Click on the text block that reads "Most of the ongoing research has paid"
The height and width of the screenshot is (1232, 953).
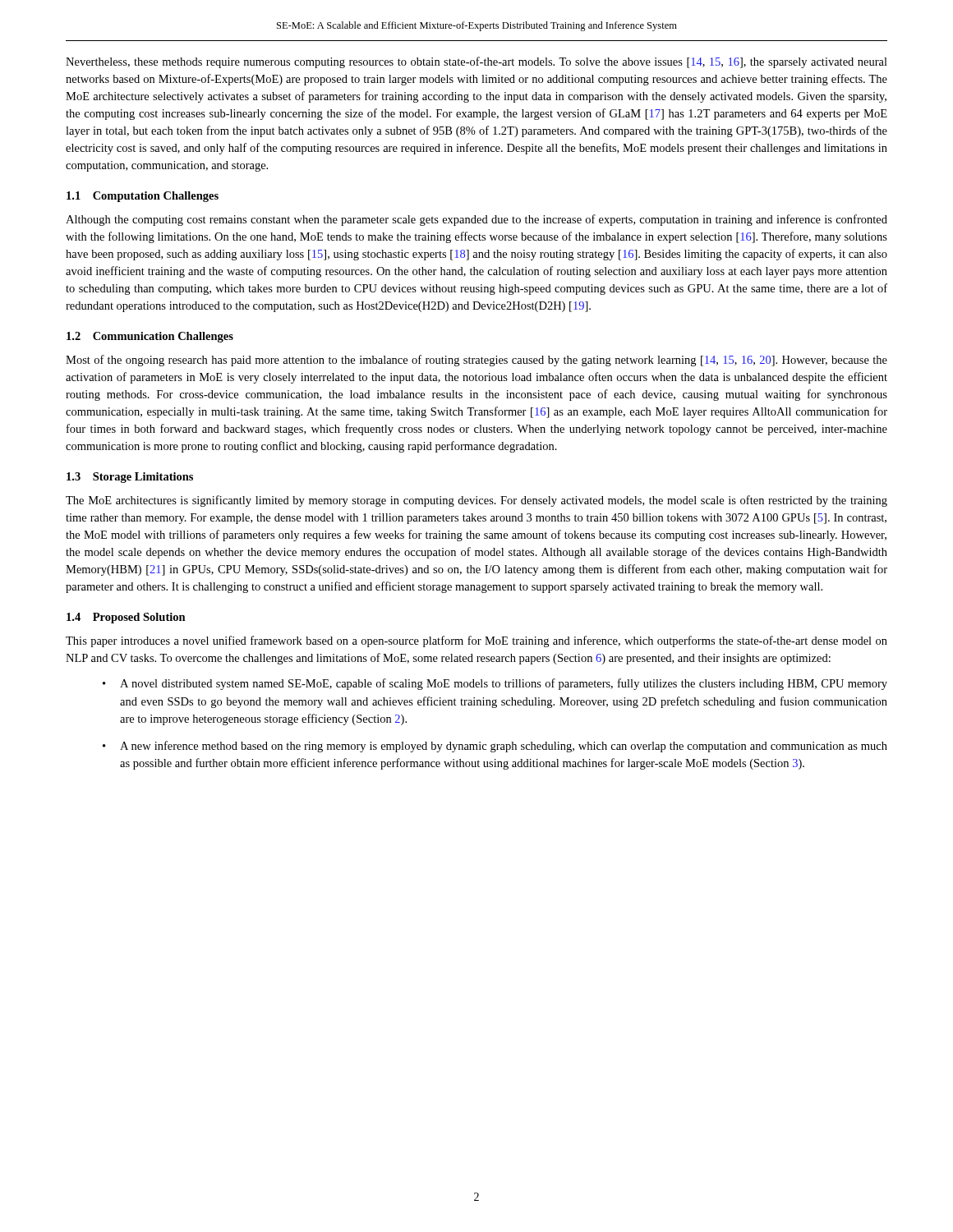click(x=476, y=404)
